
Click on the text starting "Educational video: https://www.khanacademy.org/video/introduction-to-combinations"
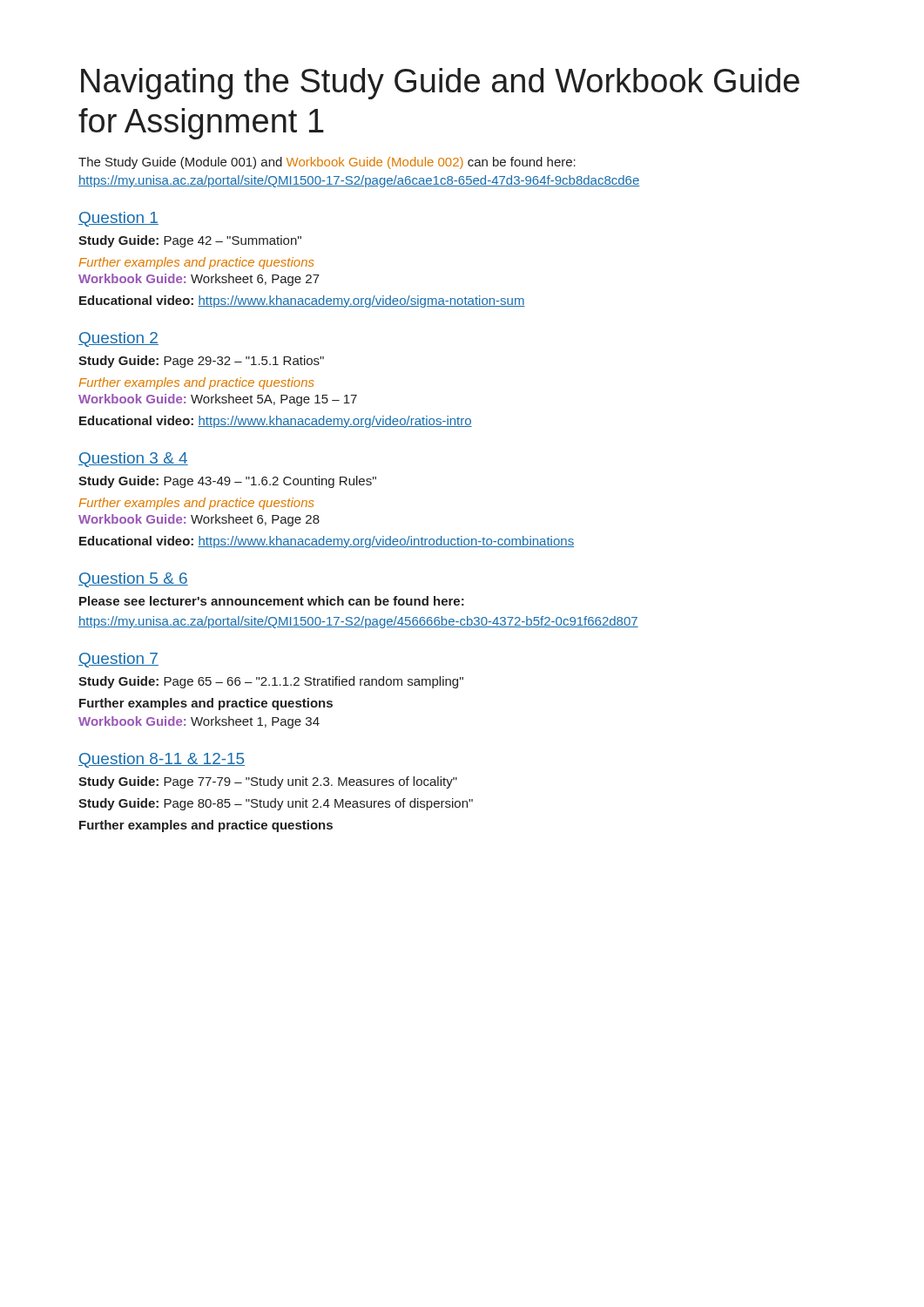coord(326,540)
